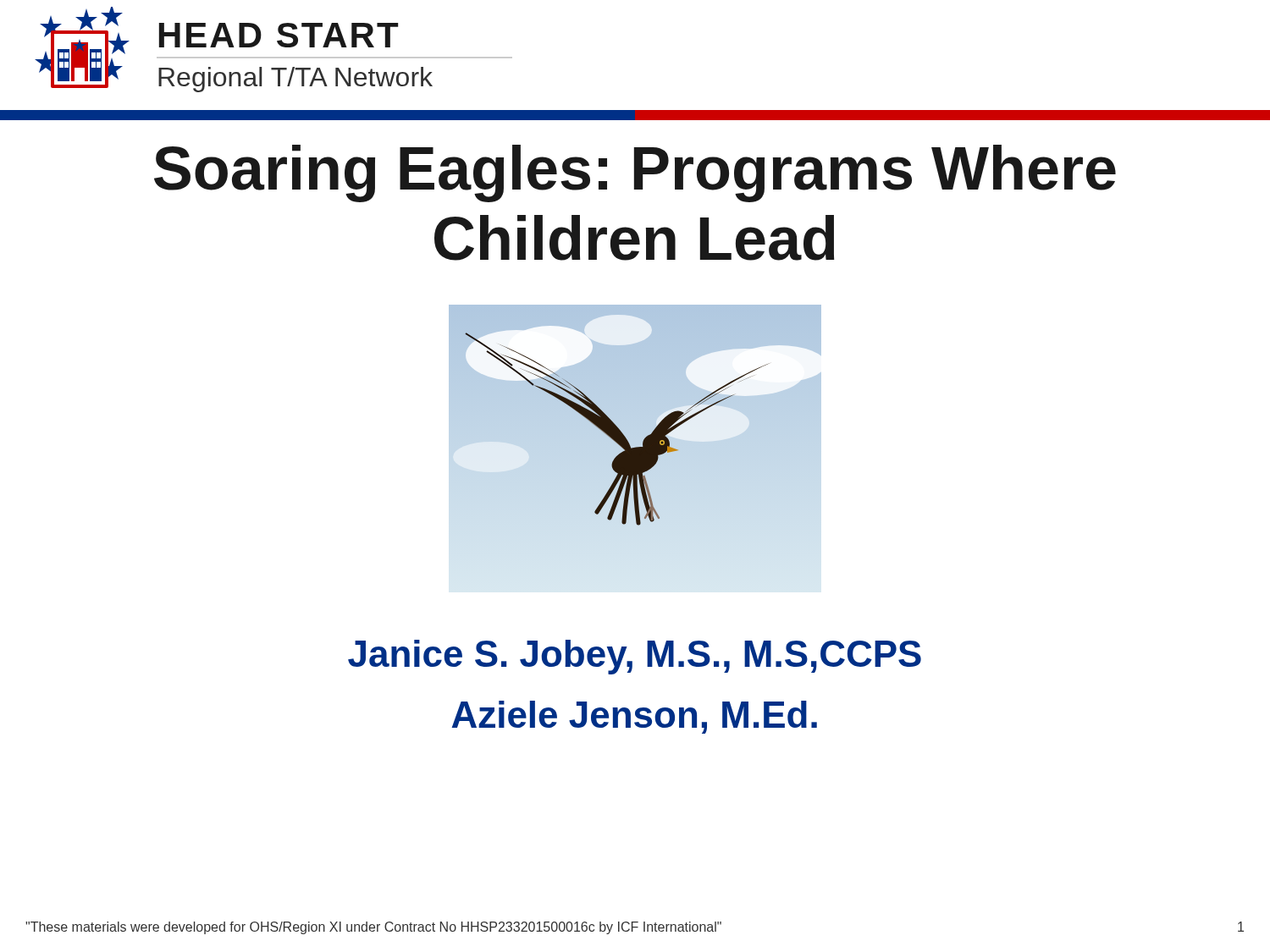Locate the photo

[x=635, y=448]
